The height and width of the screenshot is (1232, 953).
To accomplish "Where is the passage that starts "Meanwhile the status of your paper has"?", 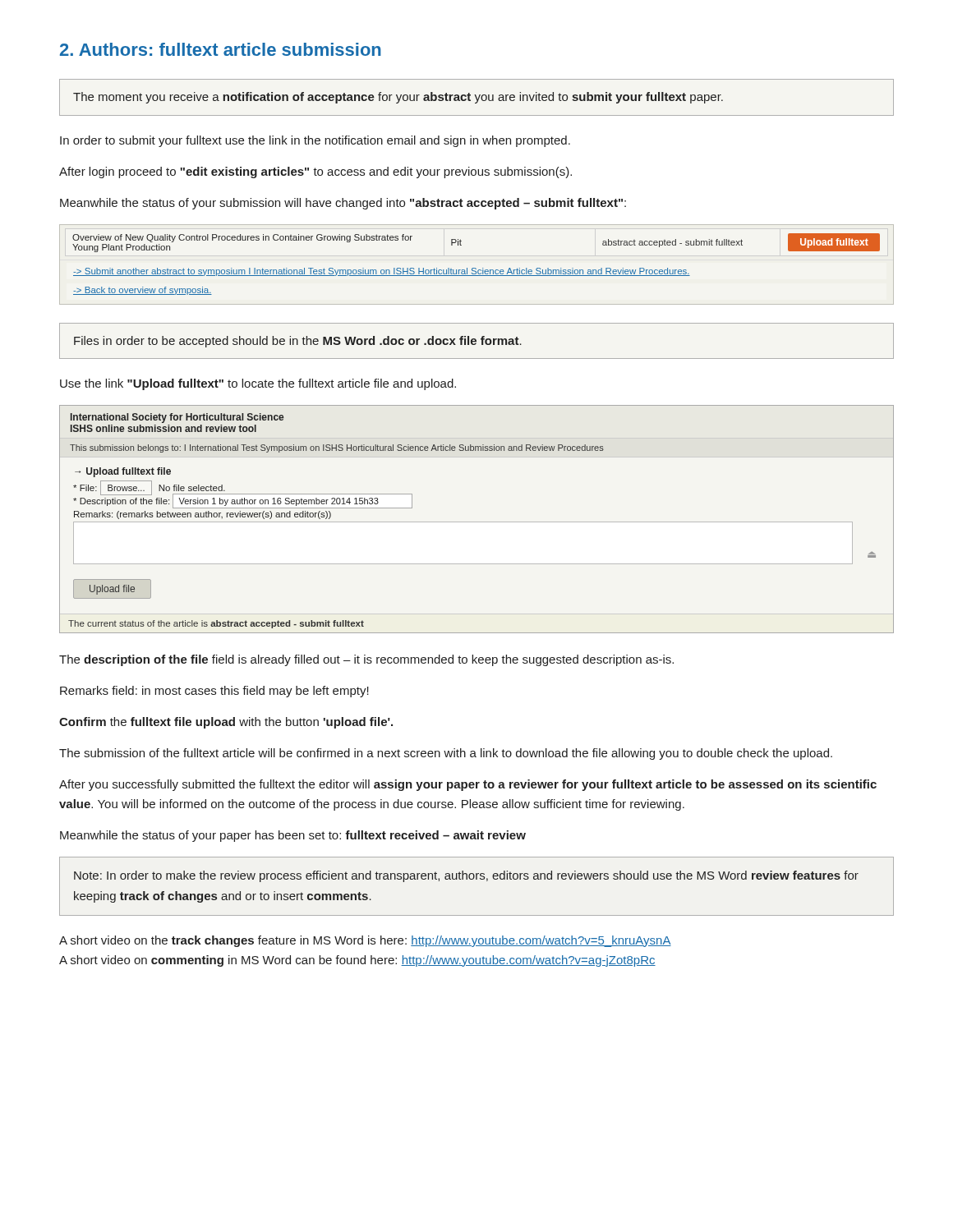I will pyautogui.click(x=292, y=835).
